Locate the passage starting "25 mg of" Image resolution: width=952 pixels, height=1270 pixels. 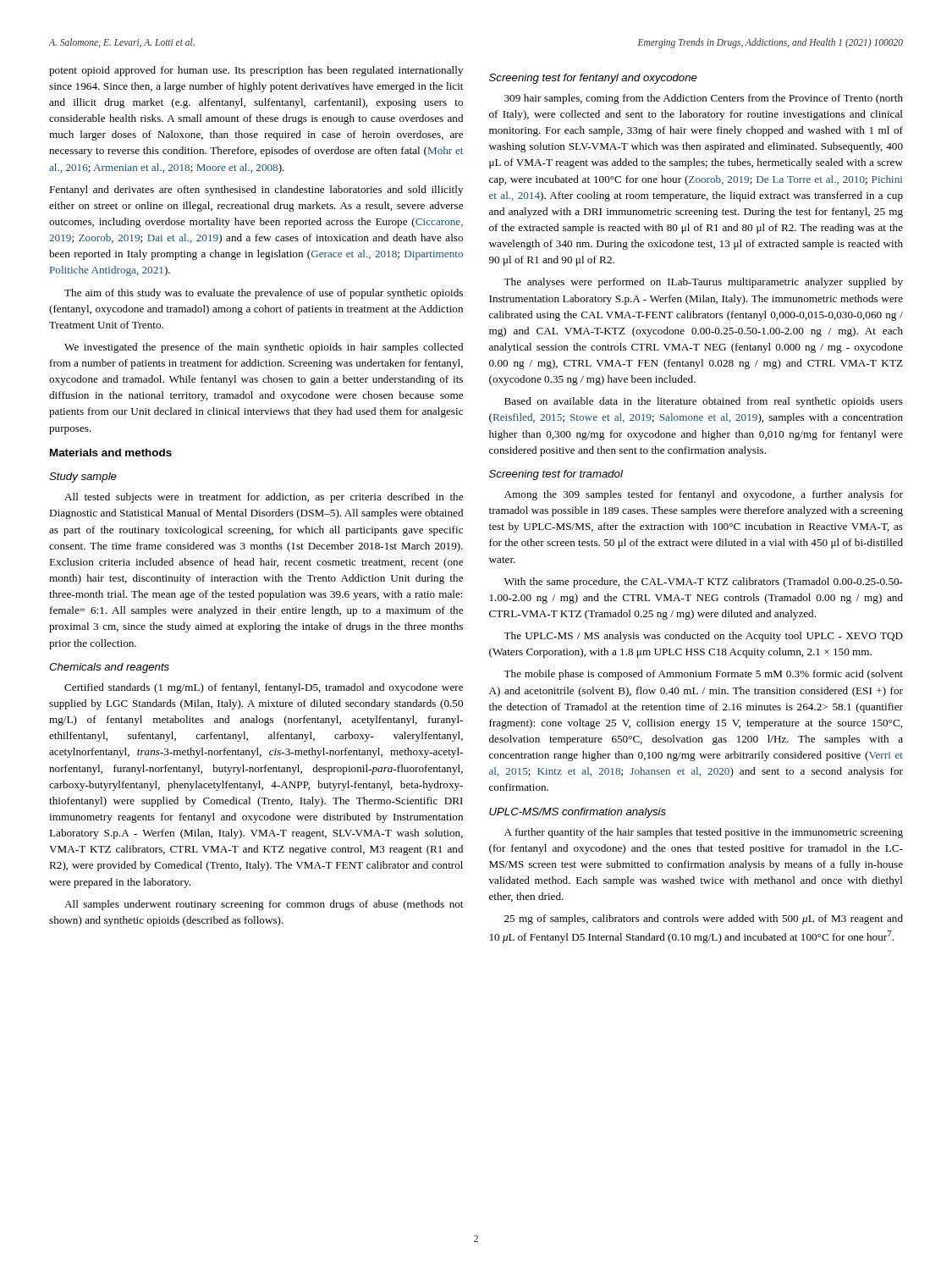[x=696, y=928]
